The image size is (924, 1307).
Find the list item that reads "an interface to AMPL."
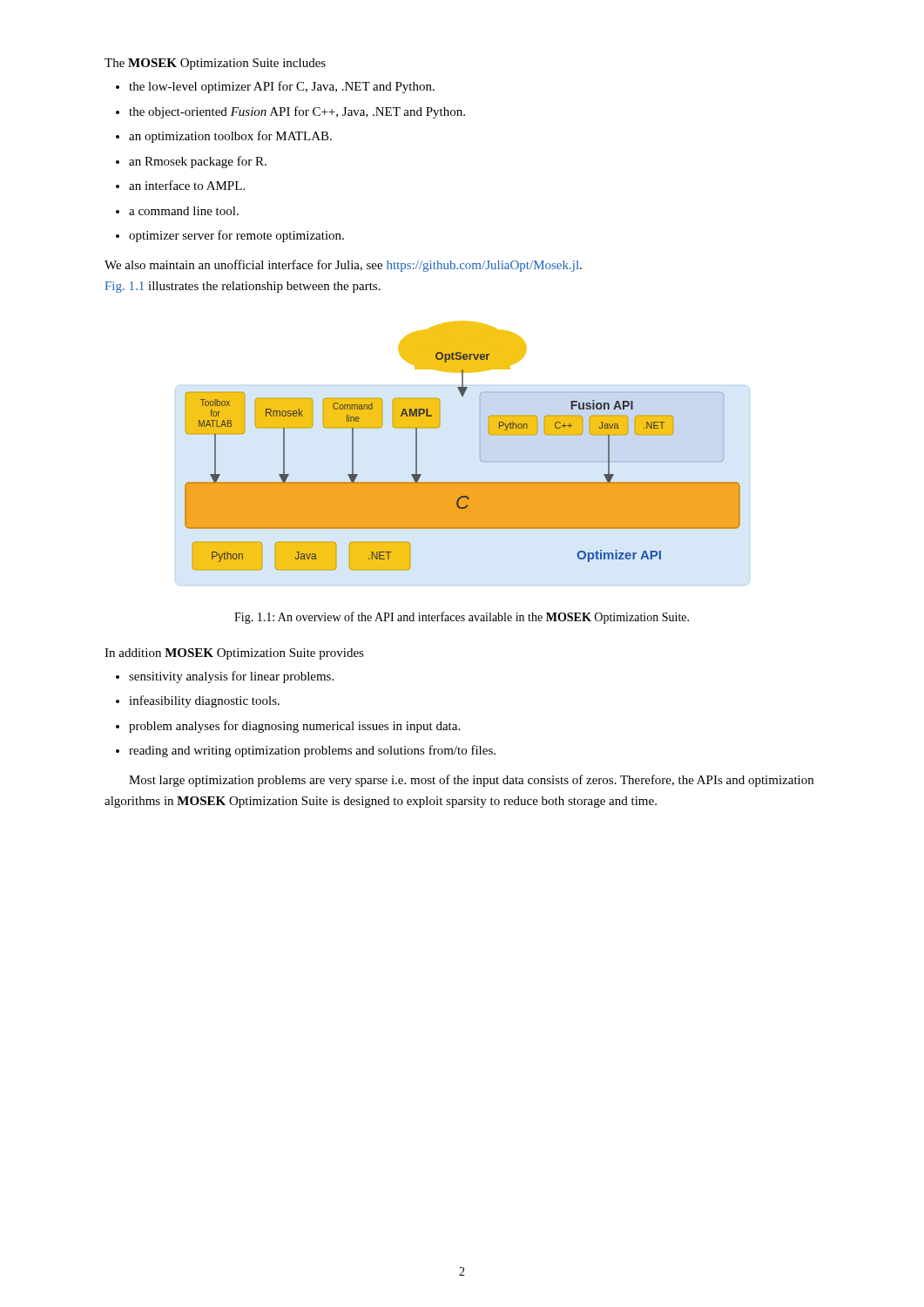(187, 186)
